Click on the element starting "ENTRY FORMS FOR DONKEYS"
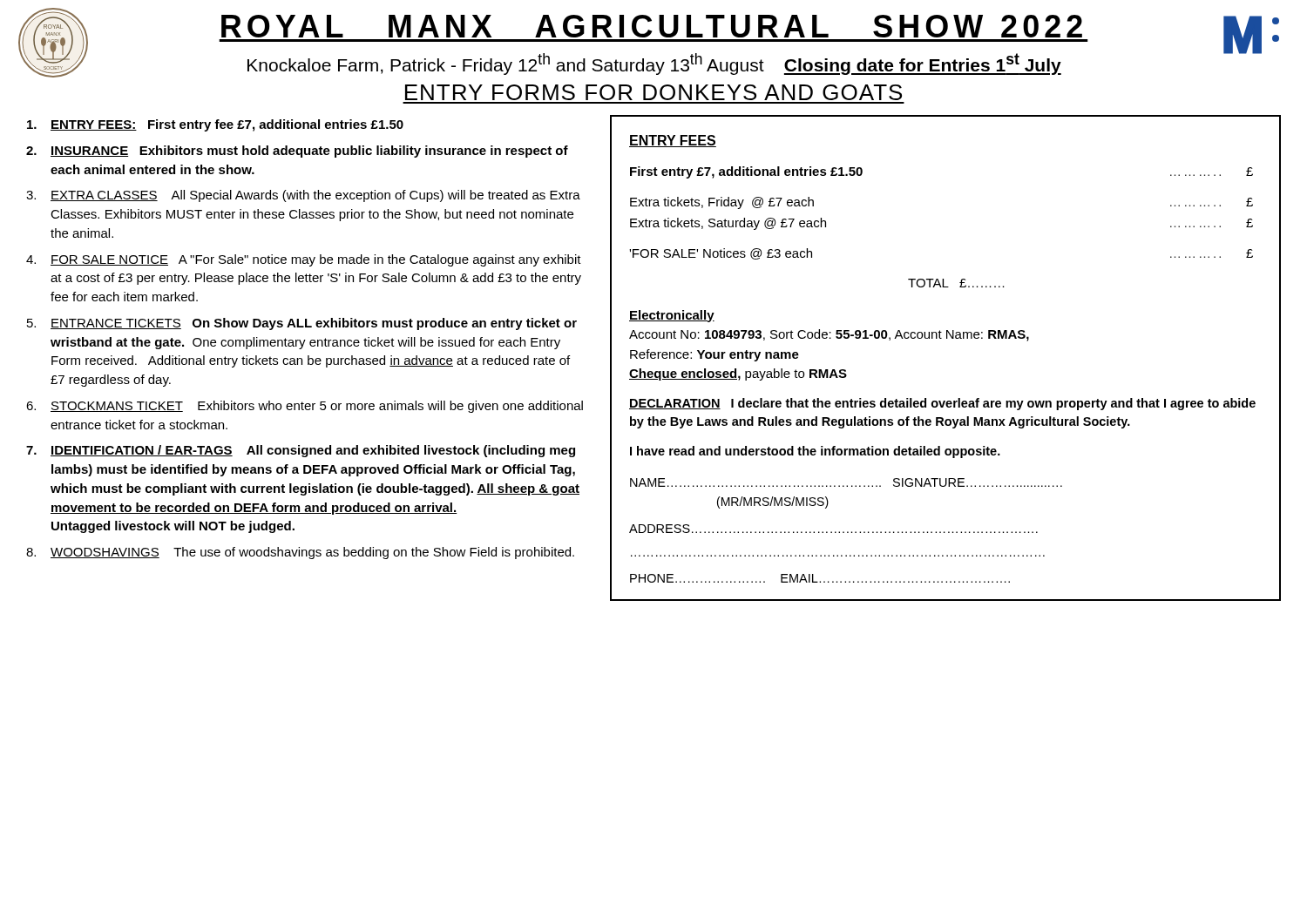The image size is (1307, 924). click(654, 92)
